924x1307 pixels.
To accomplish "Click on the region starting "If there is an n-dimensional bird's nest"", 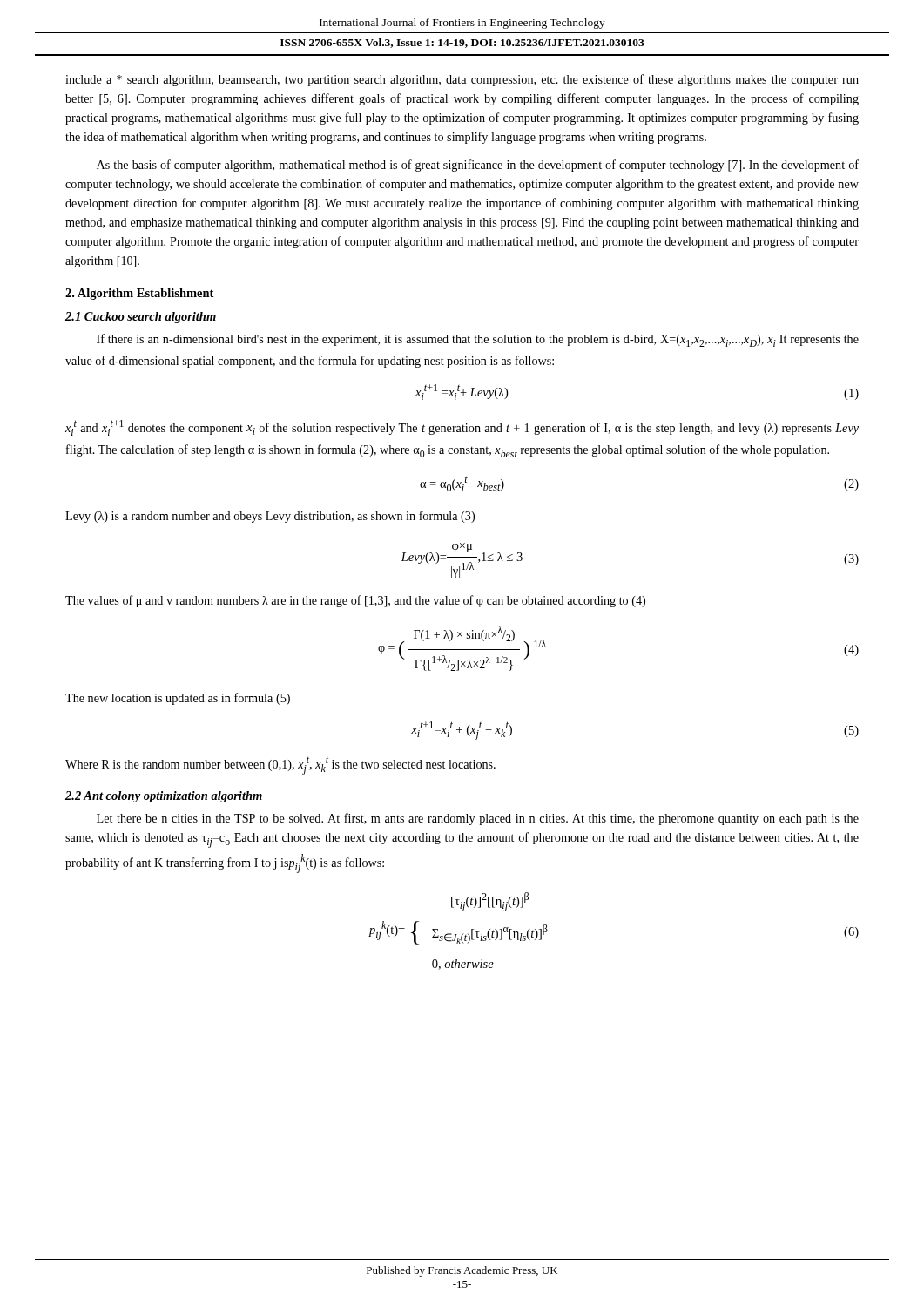I will tap(462, 350).
